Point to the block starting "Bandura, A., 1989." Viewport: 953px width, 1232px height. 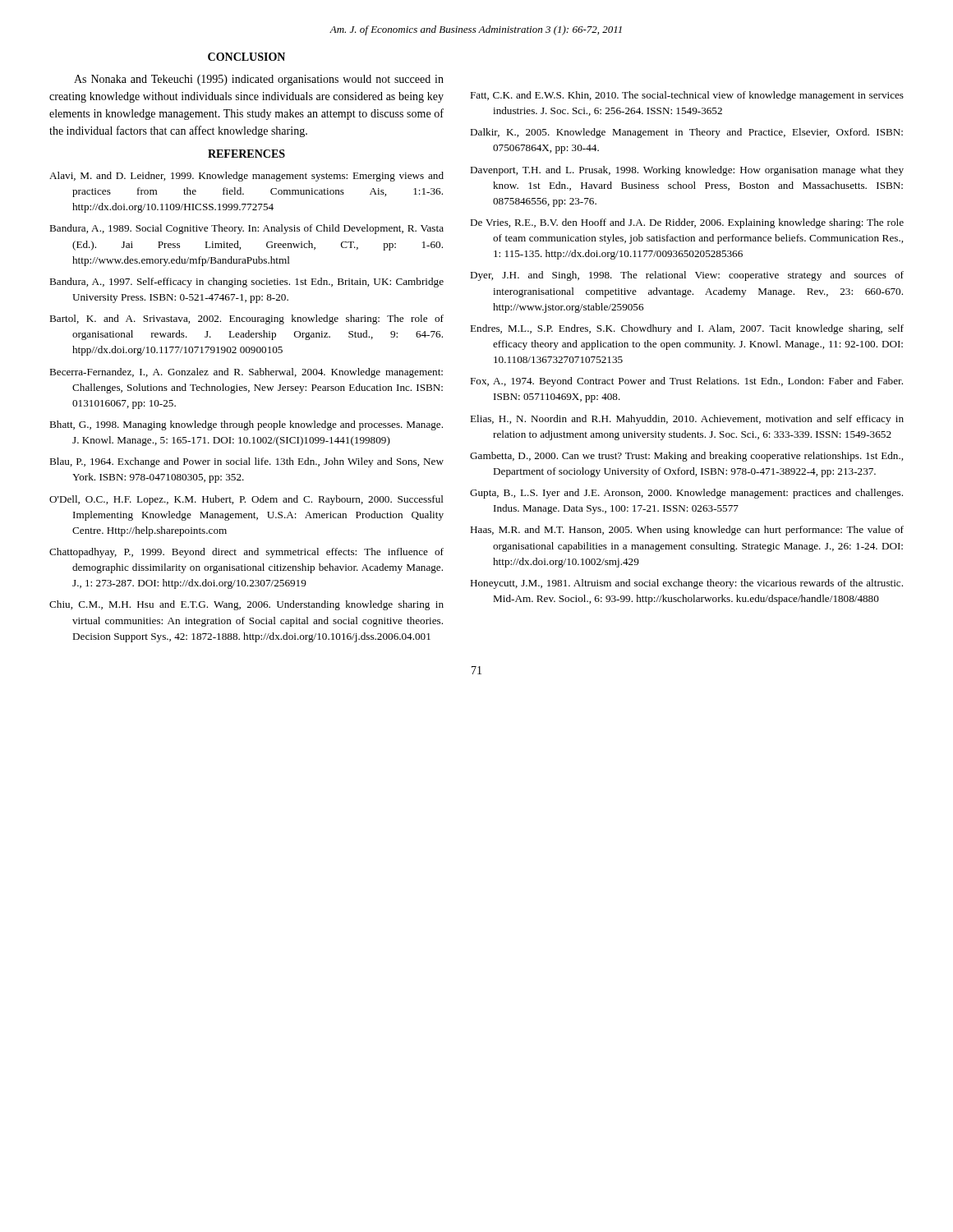click(x=246, y=244)
